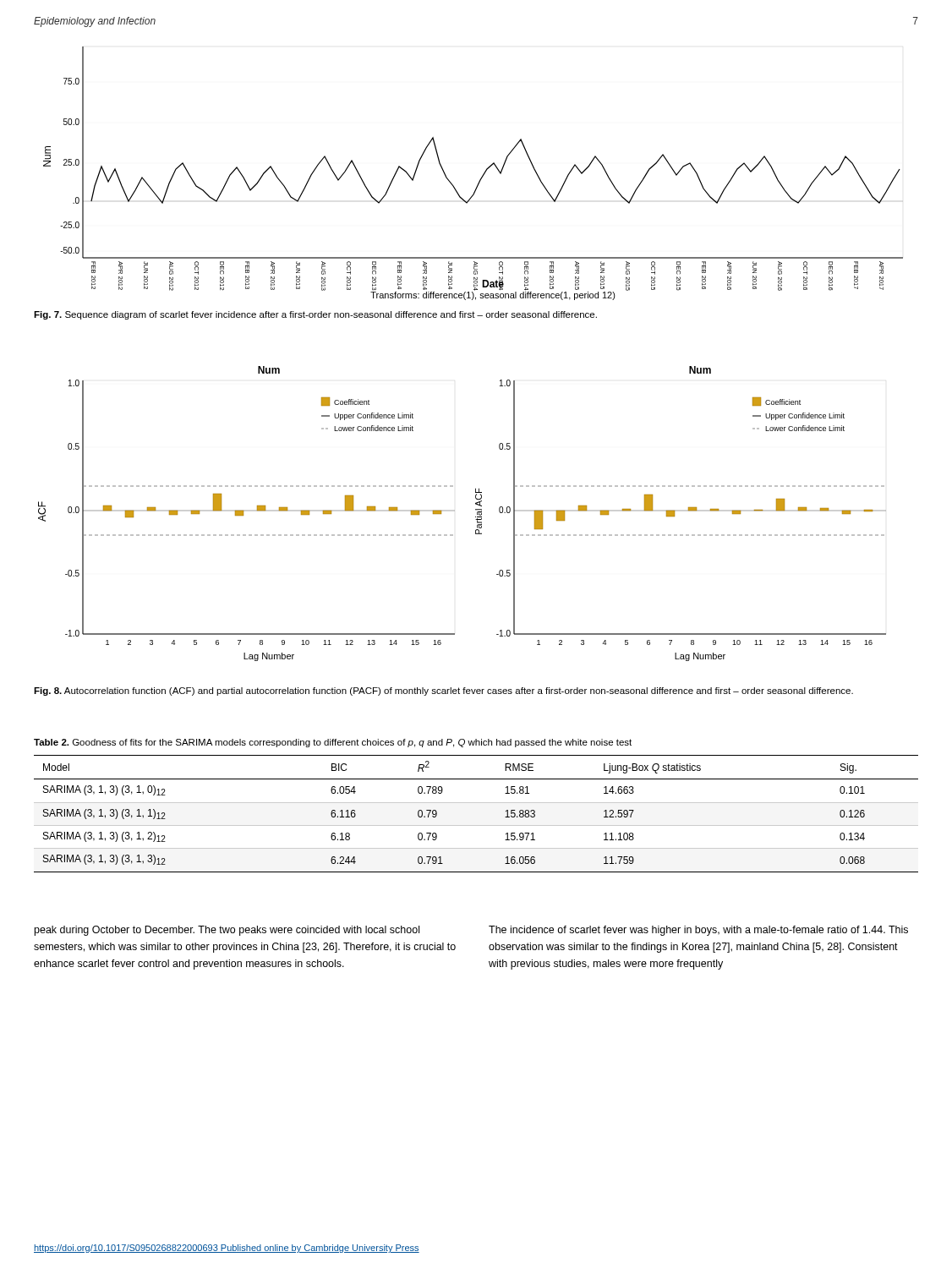This screenshot has height=1268, width=952.
Task: Click on the table containing "R 2"
Action: [476, 804]
